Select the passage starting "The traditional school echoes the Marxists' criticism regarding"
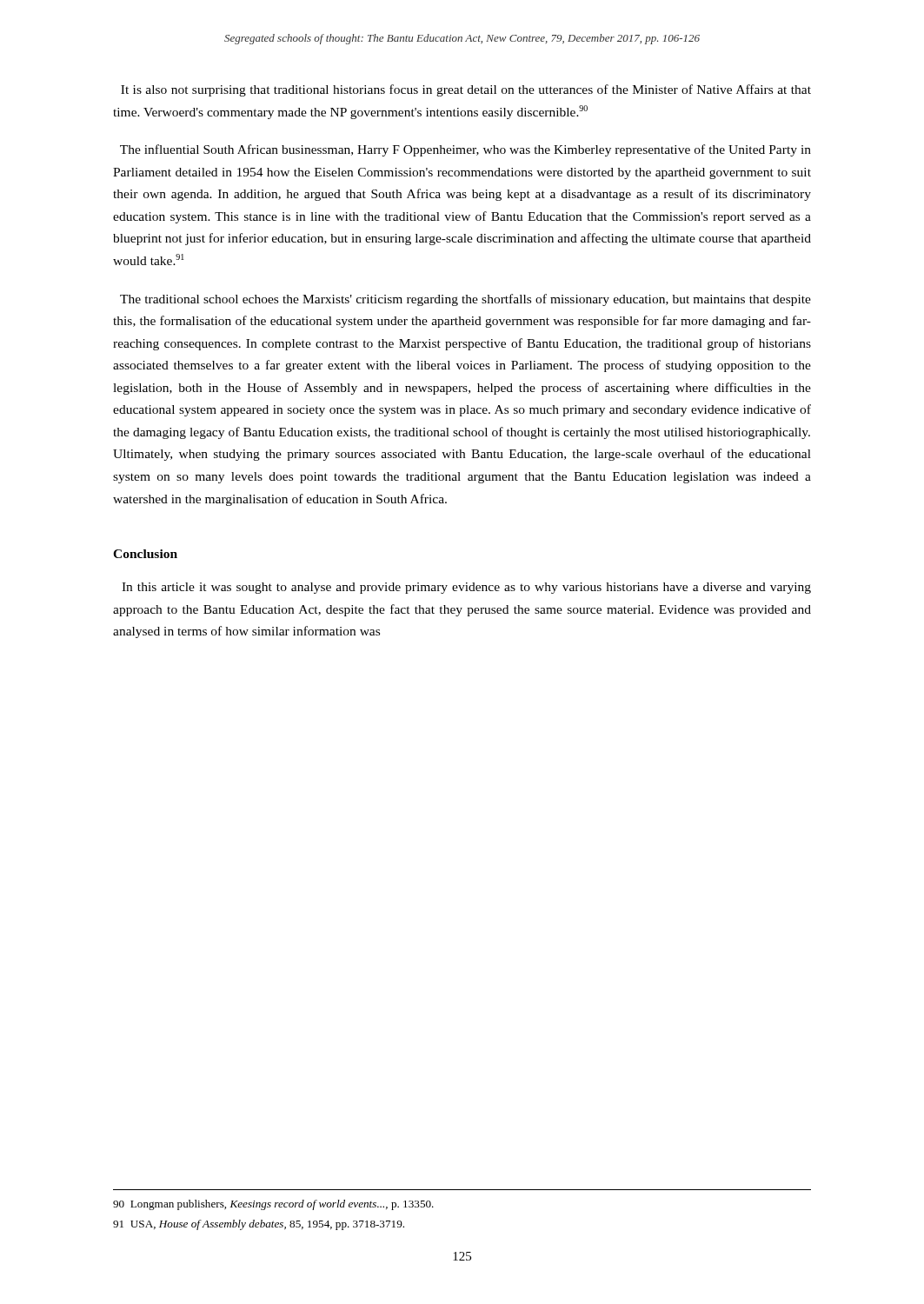Image resolution: width=924 pixels, height=1304 pixels. (x=462, y=398)
